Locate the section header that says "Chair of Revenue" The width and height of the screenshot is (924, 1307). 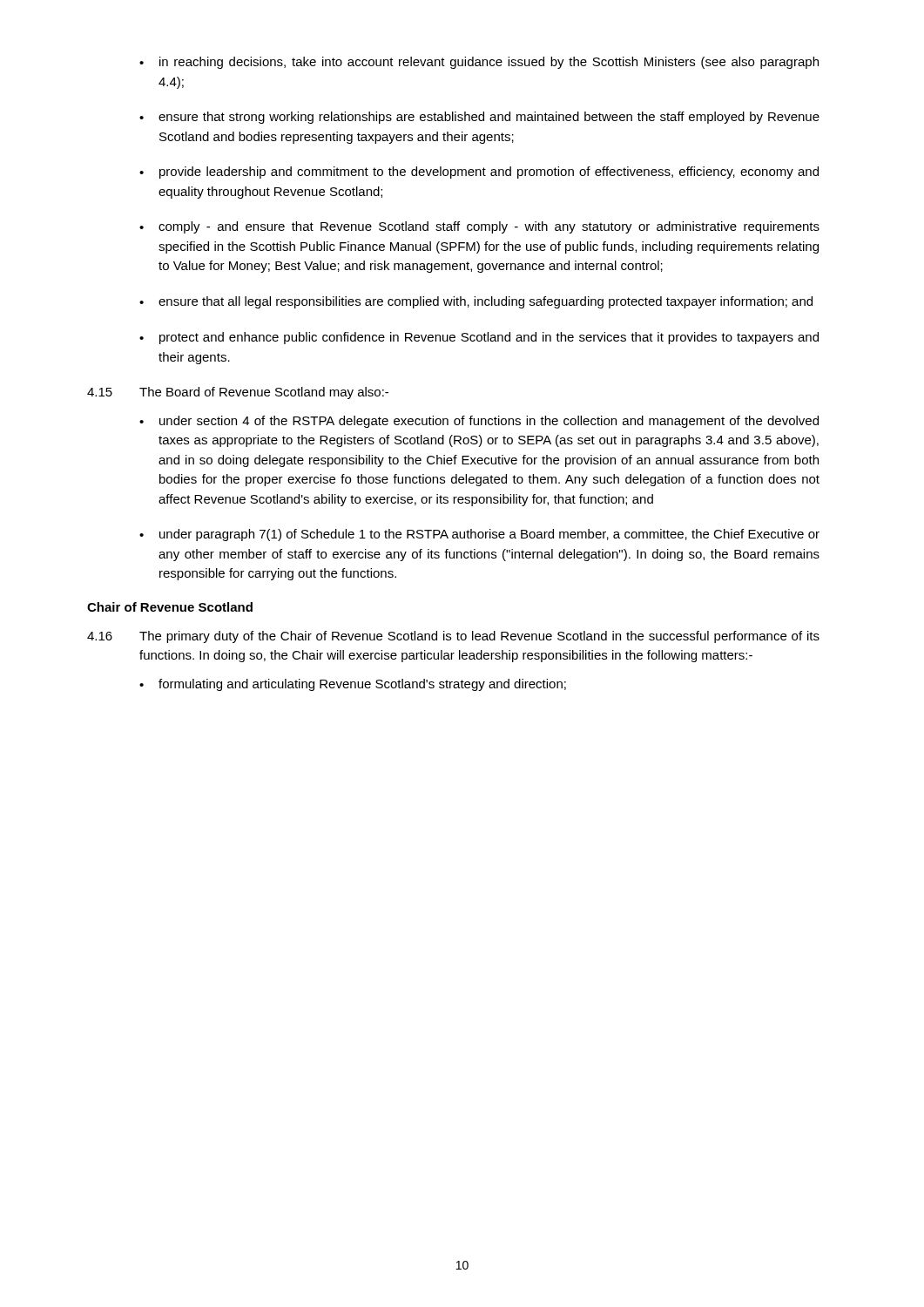(x=170, y=606)
